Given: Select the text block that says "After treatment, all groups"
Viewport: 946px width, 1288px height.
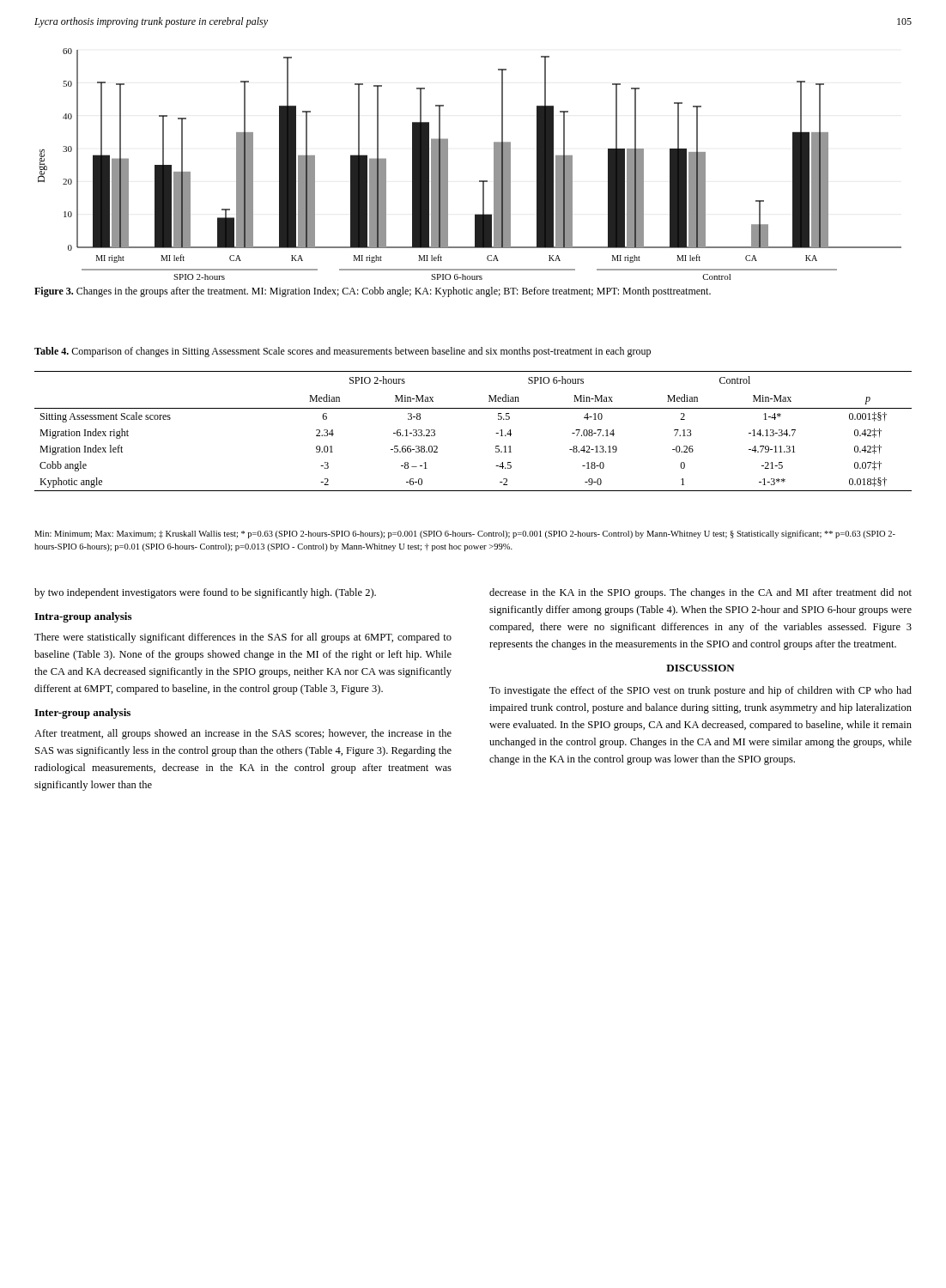Looking at the screenshot, I should coord(243,759).
